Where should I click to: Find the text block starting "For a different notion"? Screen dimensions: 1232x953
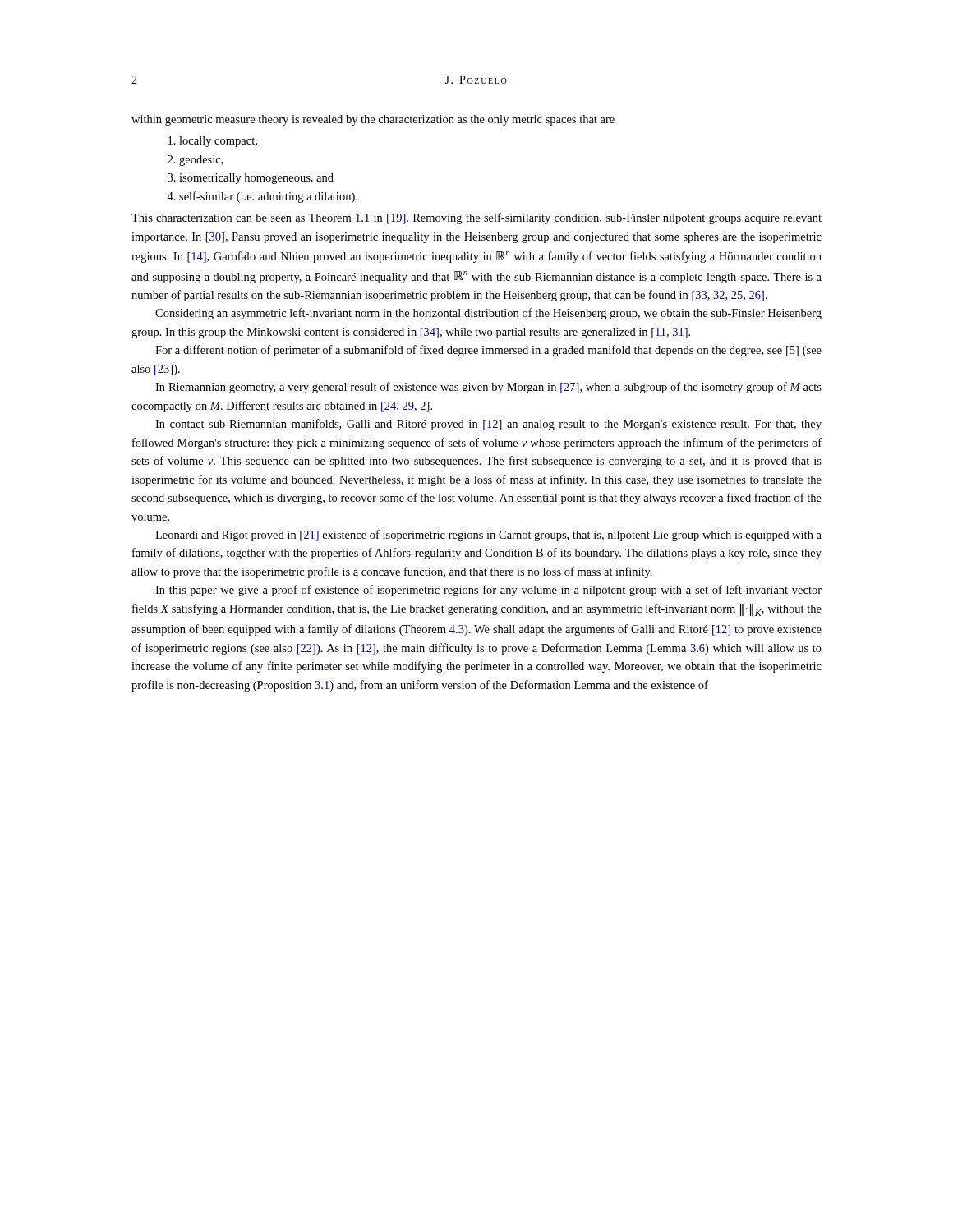476,359
